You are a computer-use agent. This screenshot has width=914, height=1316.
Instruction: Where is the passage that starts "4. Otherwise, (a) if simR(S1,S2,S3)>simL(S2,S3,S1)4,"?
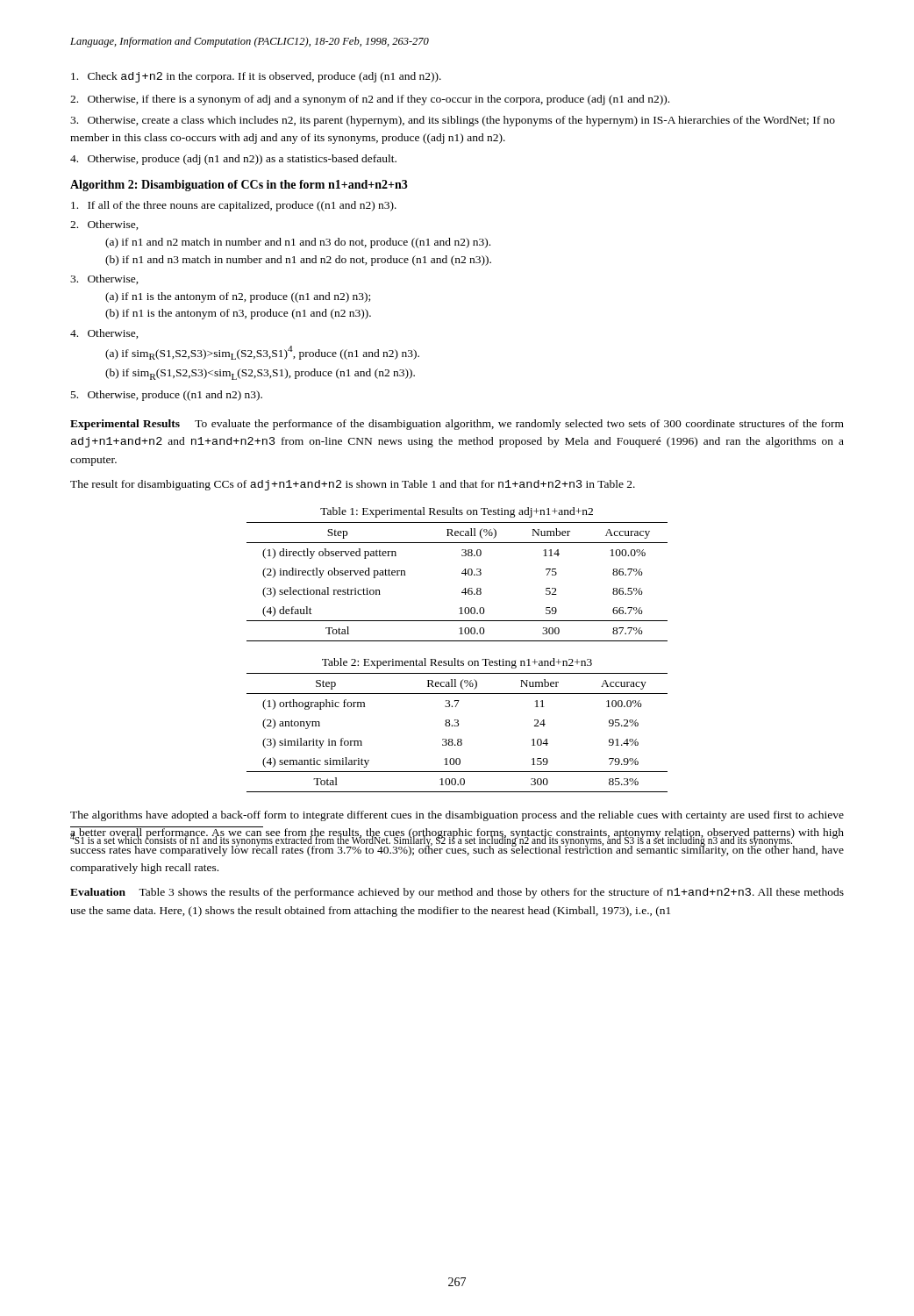tap(104, 334)
